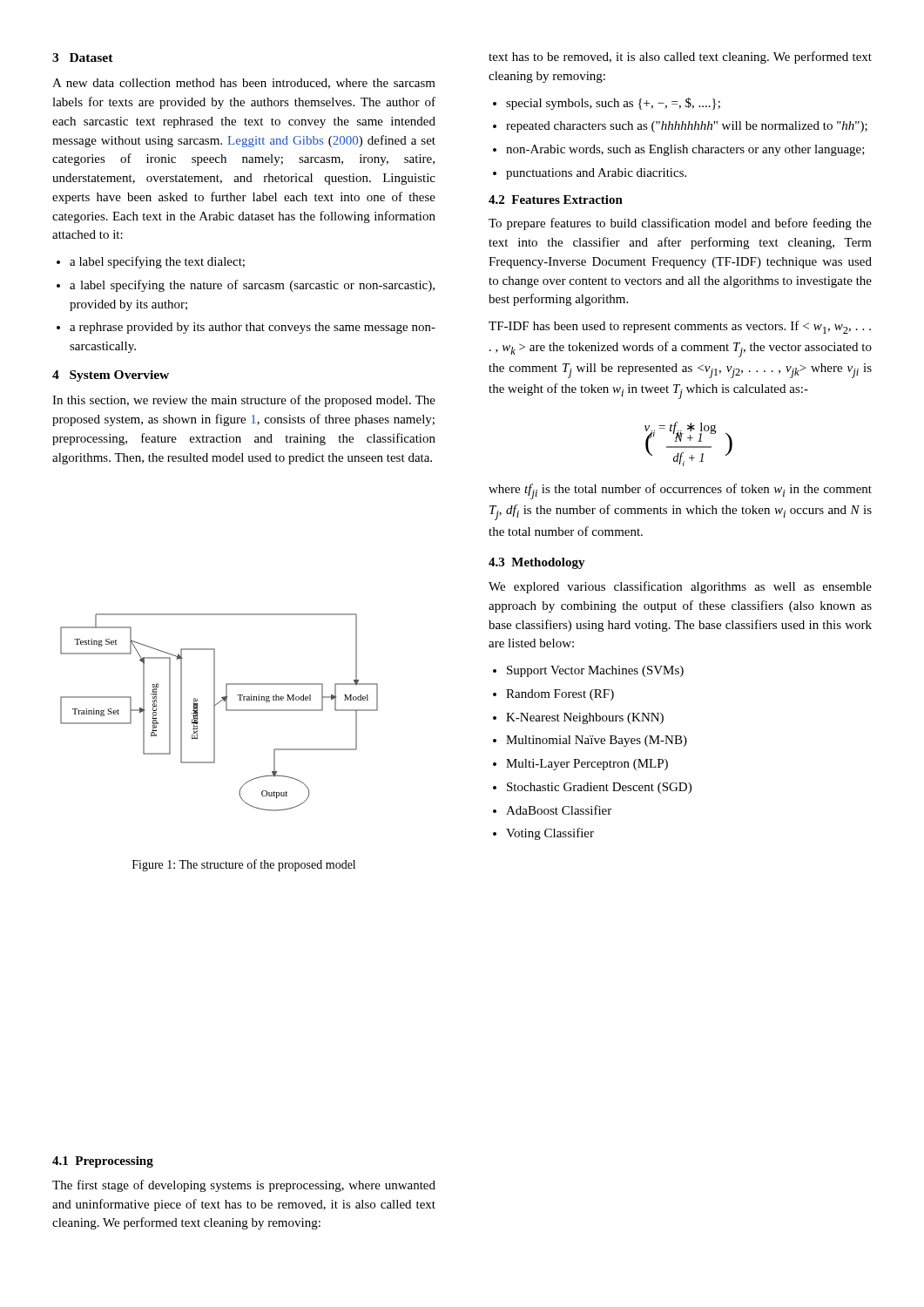Screen dimensions: 1307x924
Task: Click the passage that begins "non-Arabic words, such as English"
Action: click(686, 149)
